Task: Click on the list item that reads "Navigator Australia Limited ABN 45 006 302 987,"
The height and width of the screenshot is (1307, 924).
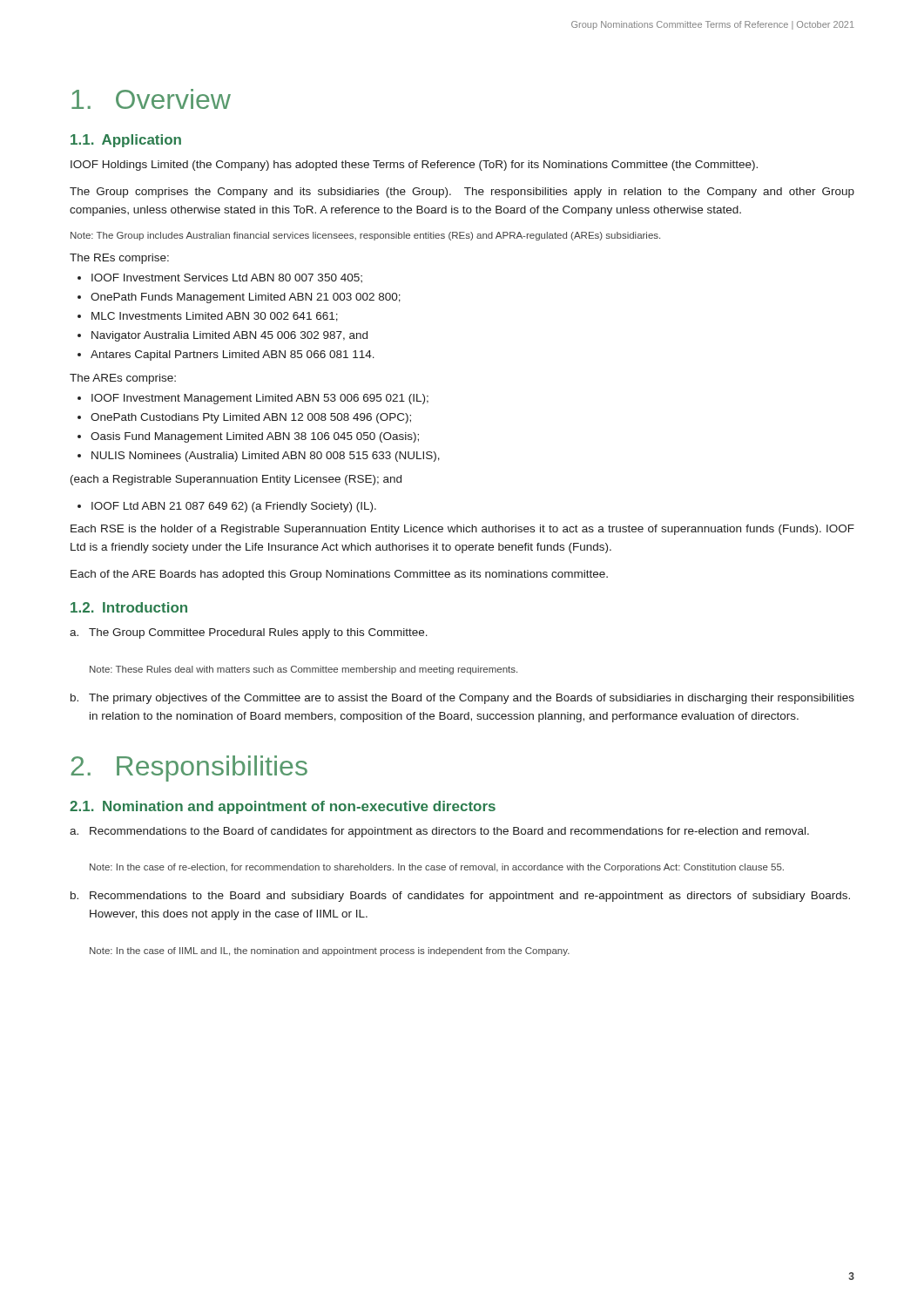Action: click(229, 335)
